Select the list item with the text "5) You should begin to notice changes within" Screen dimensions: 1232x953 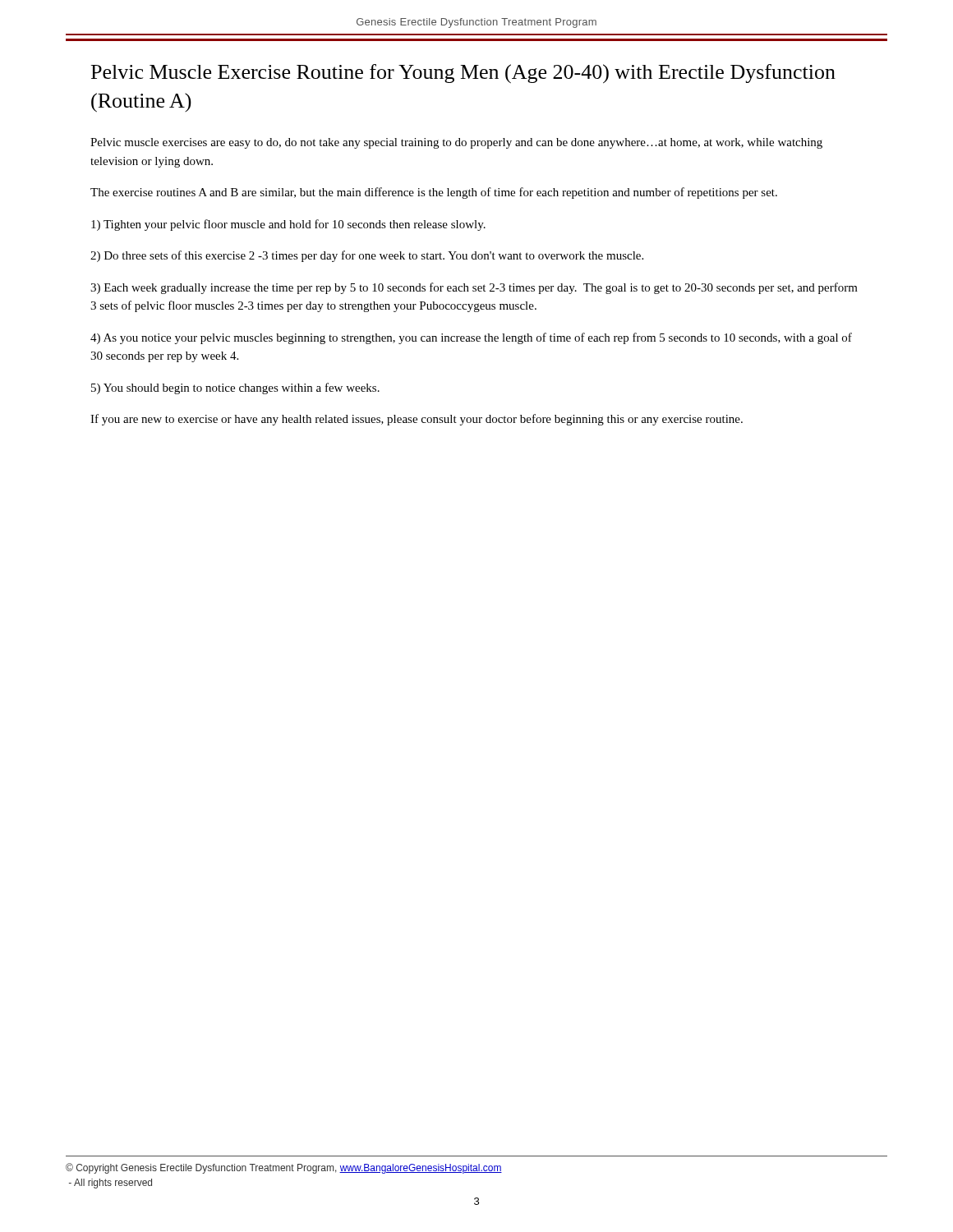point(235,387)
